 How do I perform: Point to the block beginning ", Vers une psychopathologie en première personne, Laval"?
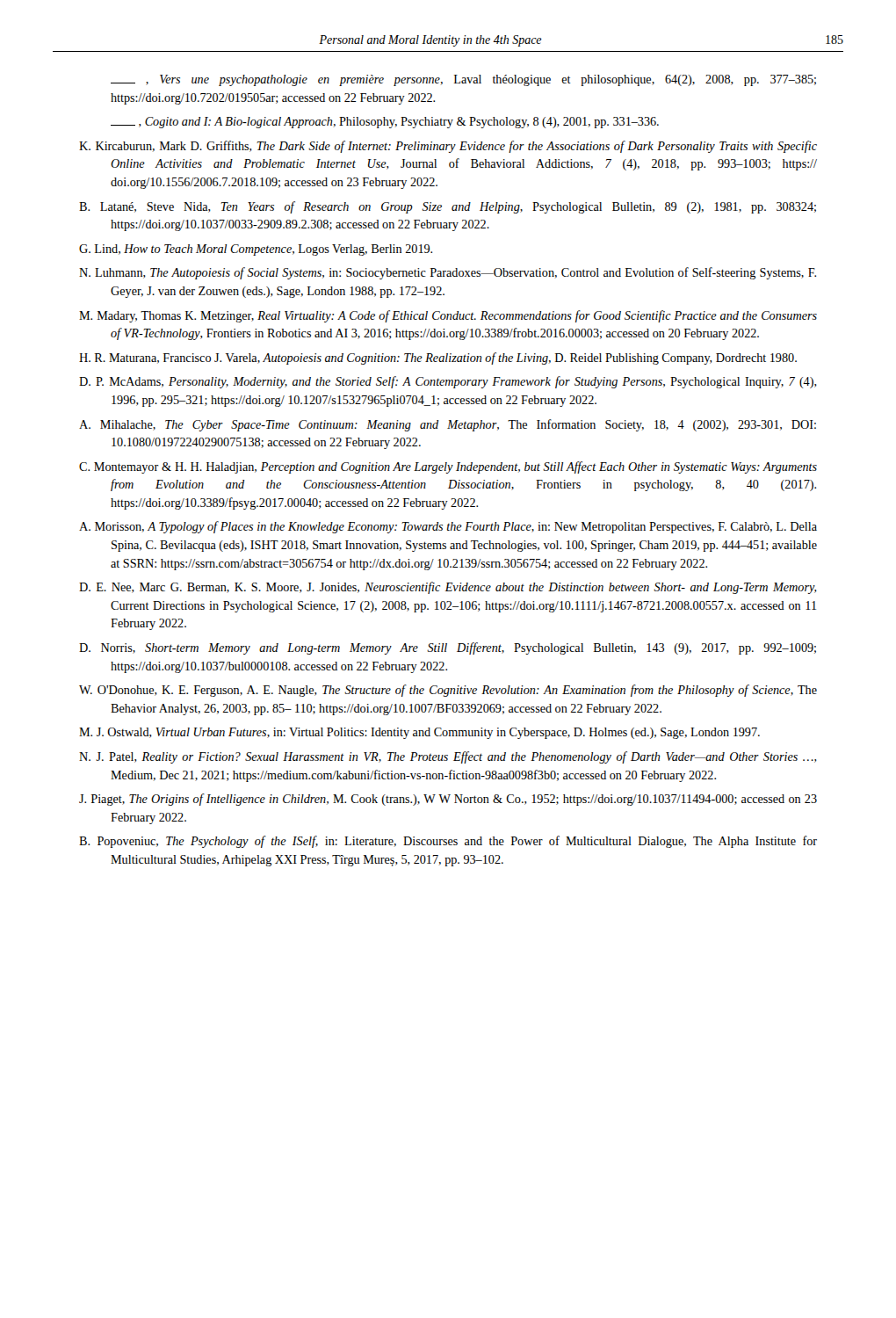pyautogui.click(x=464, y=88)
